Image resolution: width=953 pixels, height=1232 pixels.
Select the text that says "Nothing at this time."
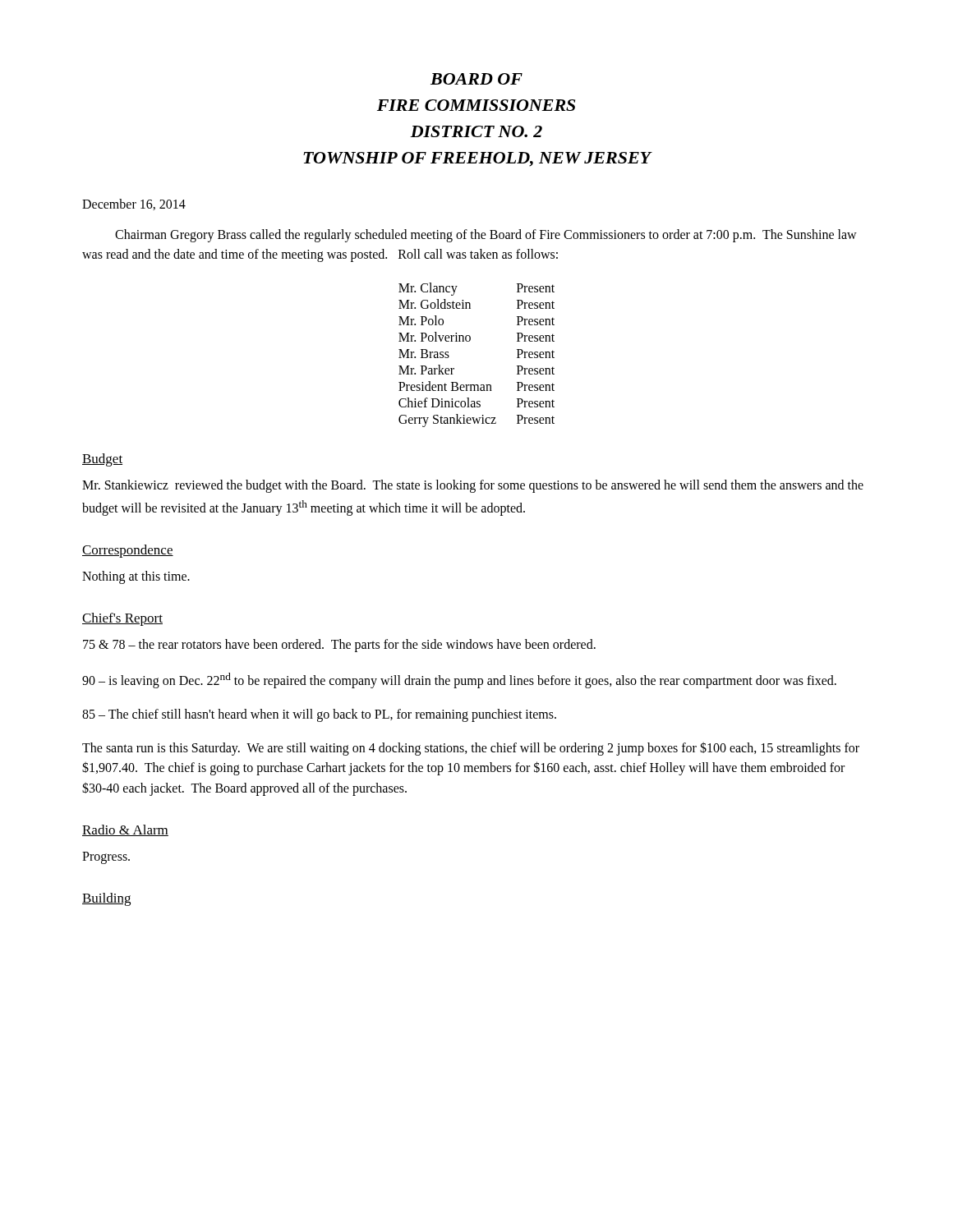[136, 576]
